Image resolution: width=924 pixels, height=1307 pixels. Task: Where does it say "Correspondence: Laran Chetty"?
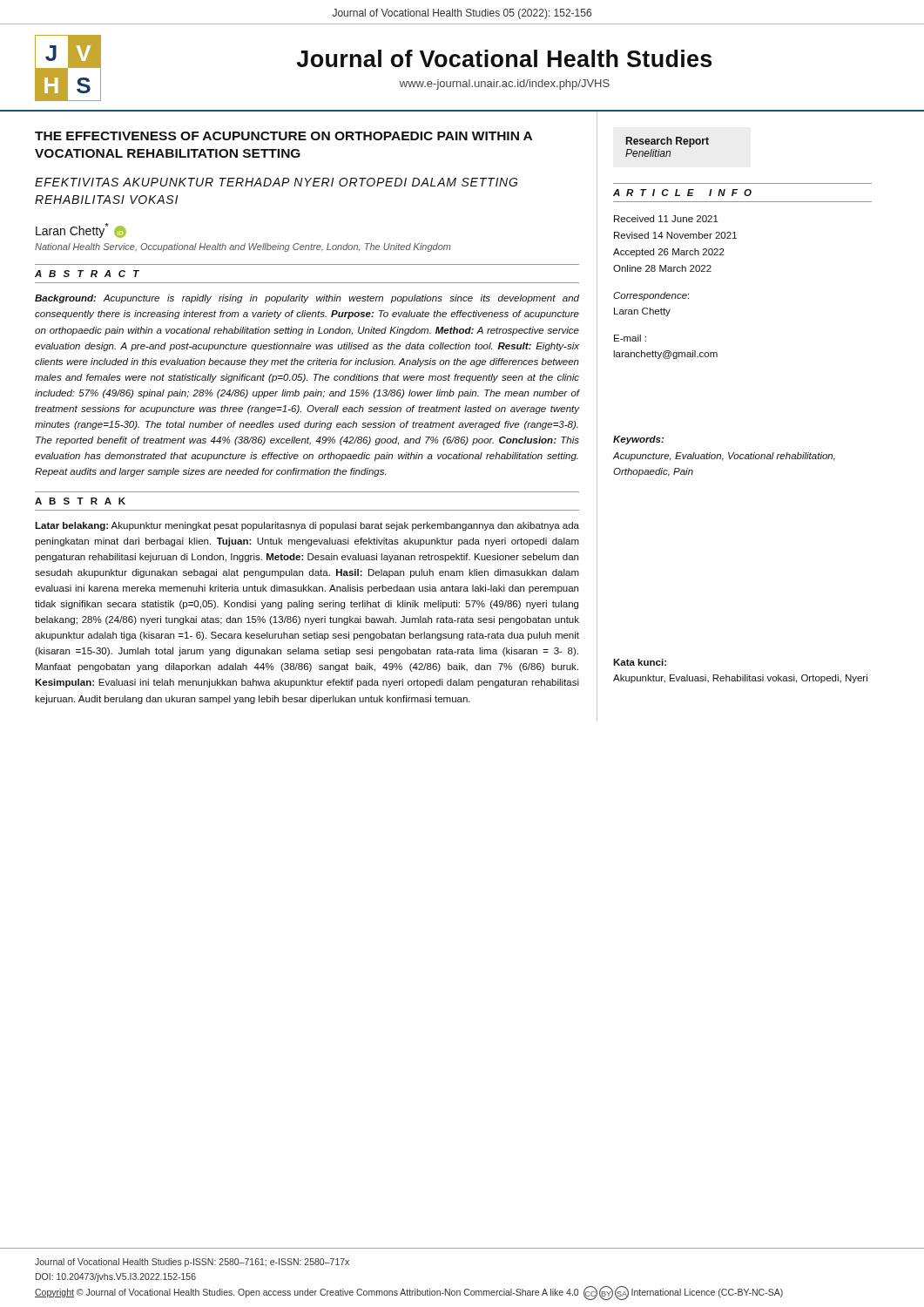coord(652,303)
